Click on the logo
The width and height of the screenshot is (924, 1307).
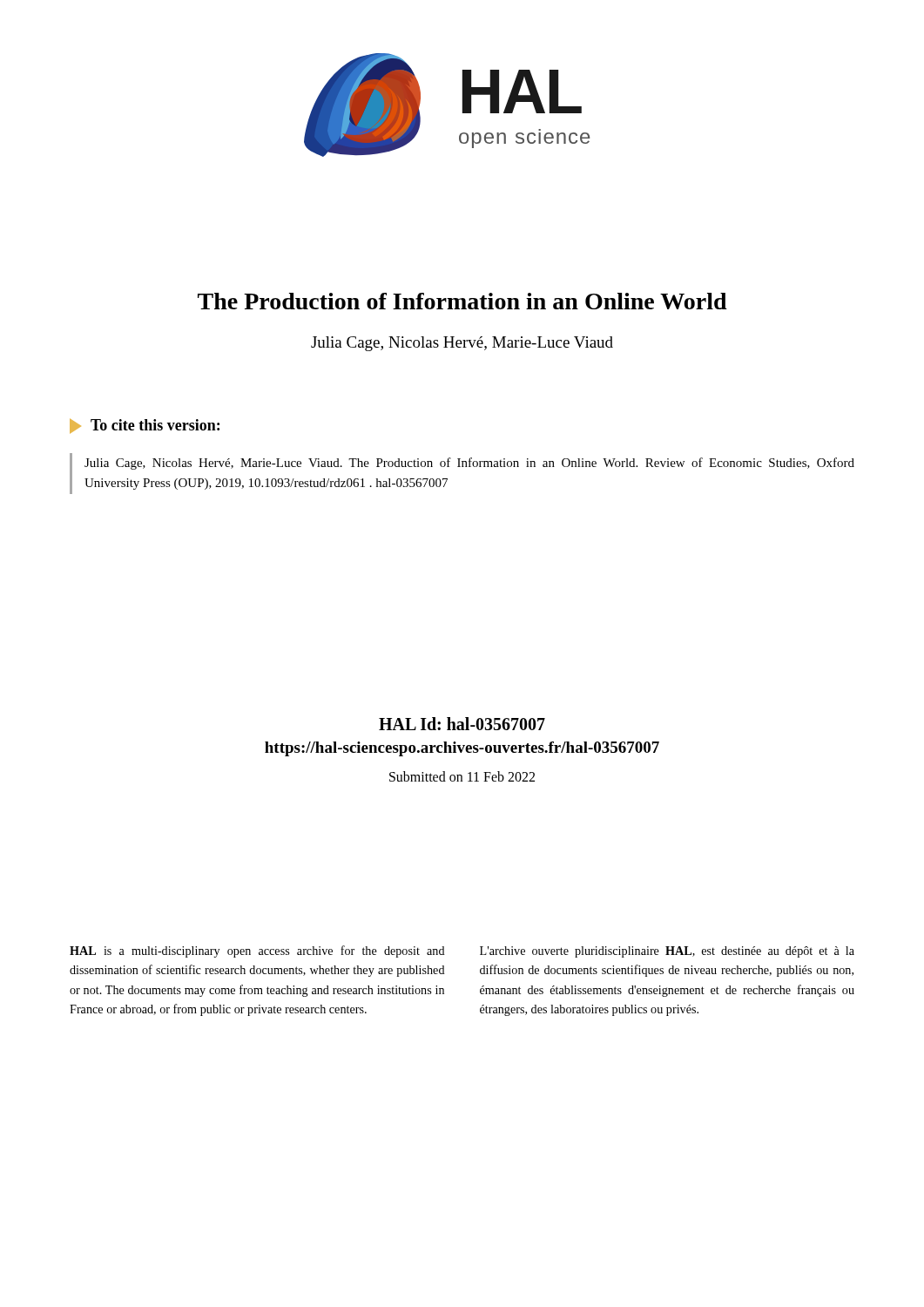pyautogui.click(x=462, y=105)
